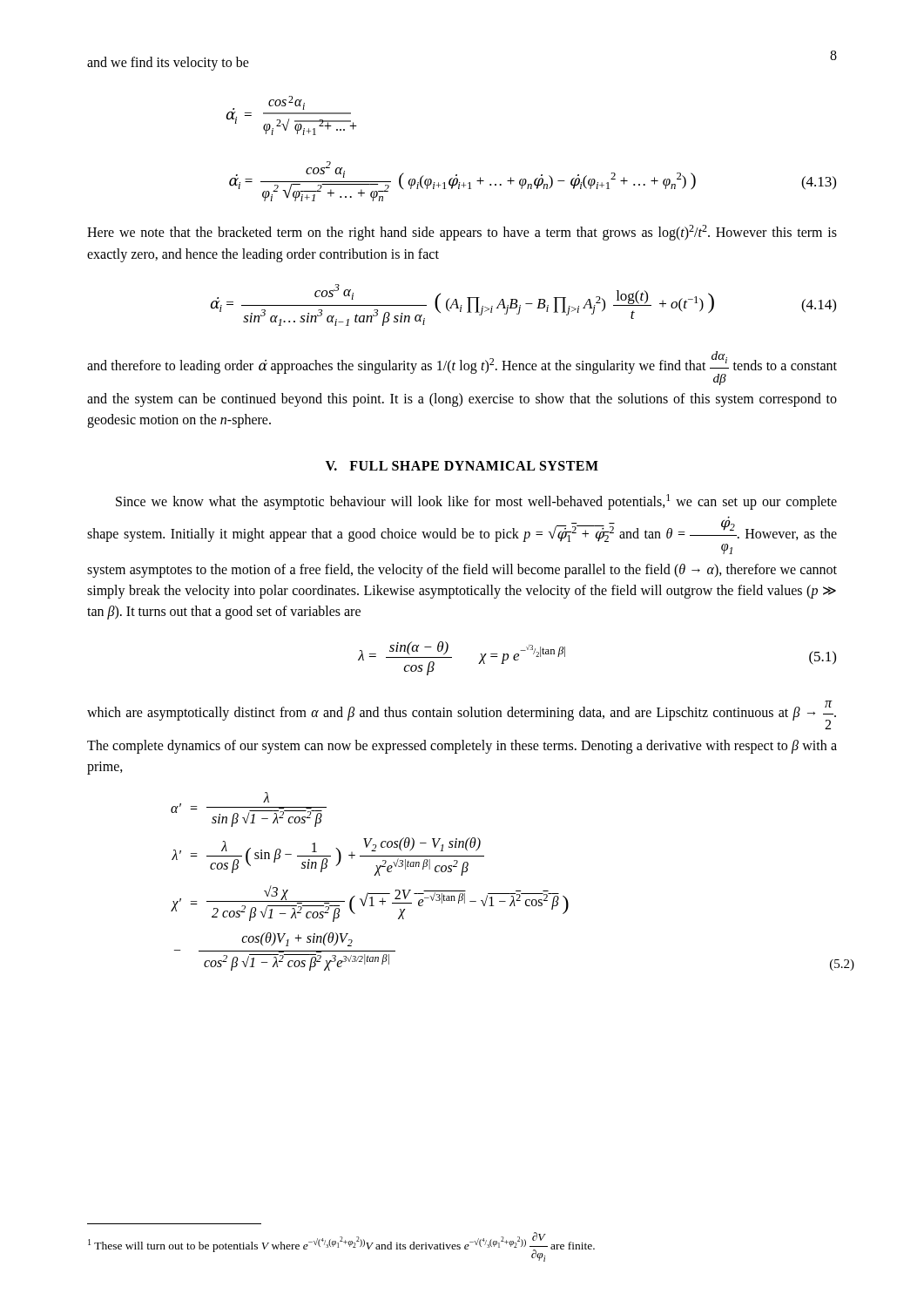The height and width of the screenshot is (1307, 924).
Task: Select the passage starting "and we find"
Action: (x=162, y=61)
